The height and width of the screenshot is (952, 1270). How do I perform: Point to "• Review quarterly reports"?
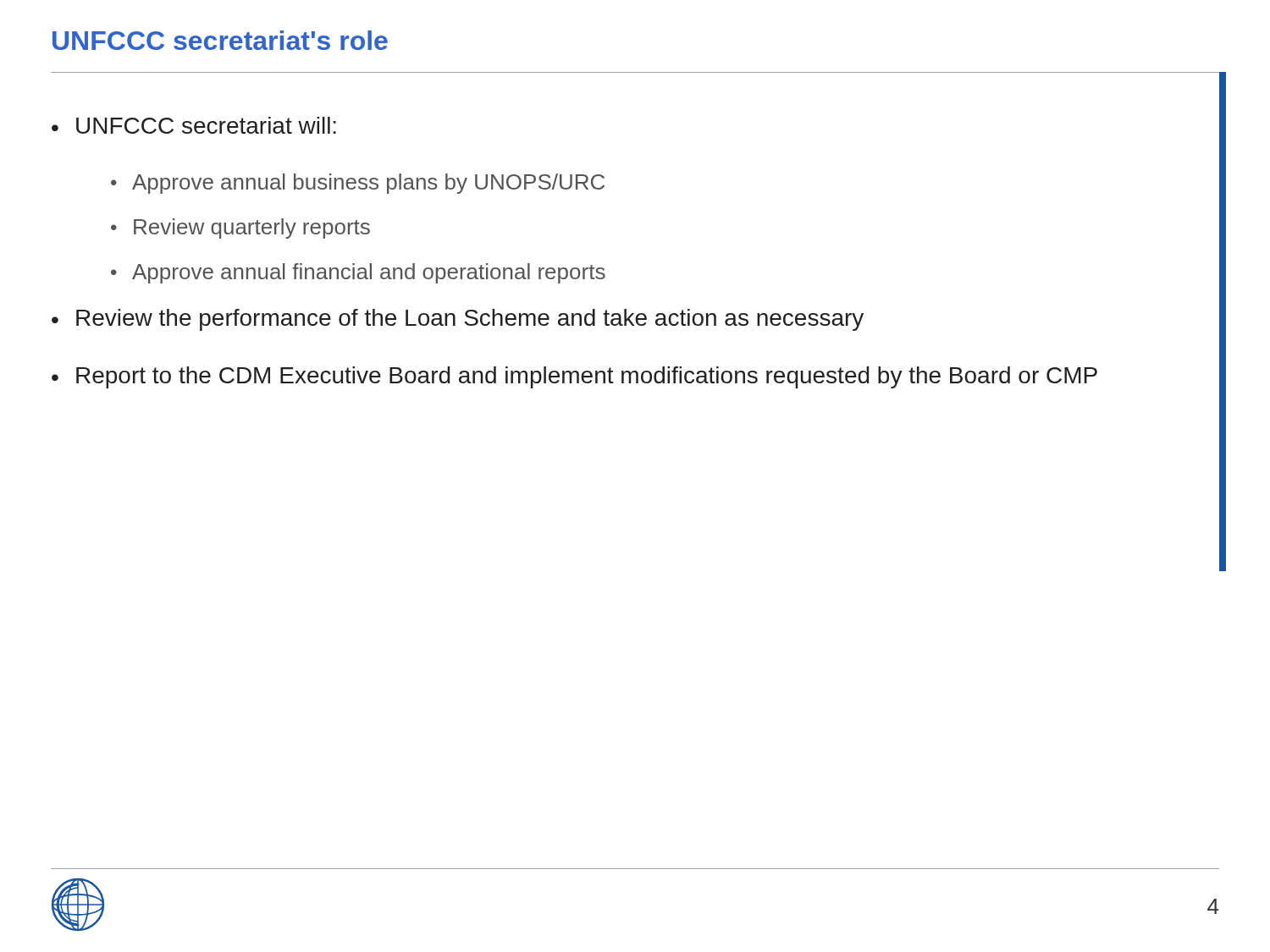tap(240, 227)
